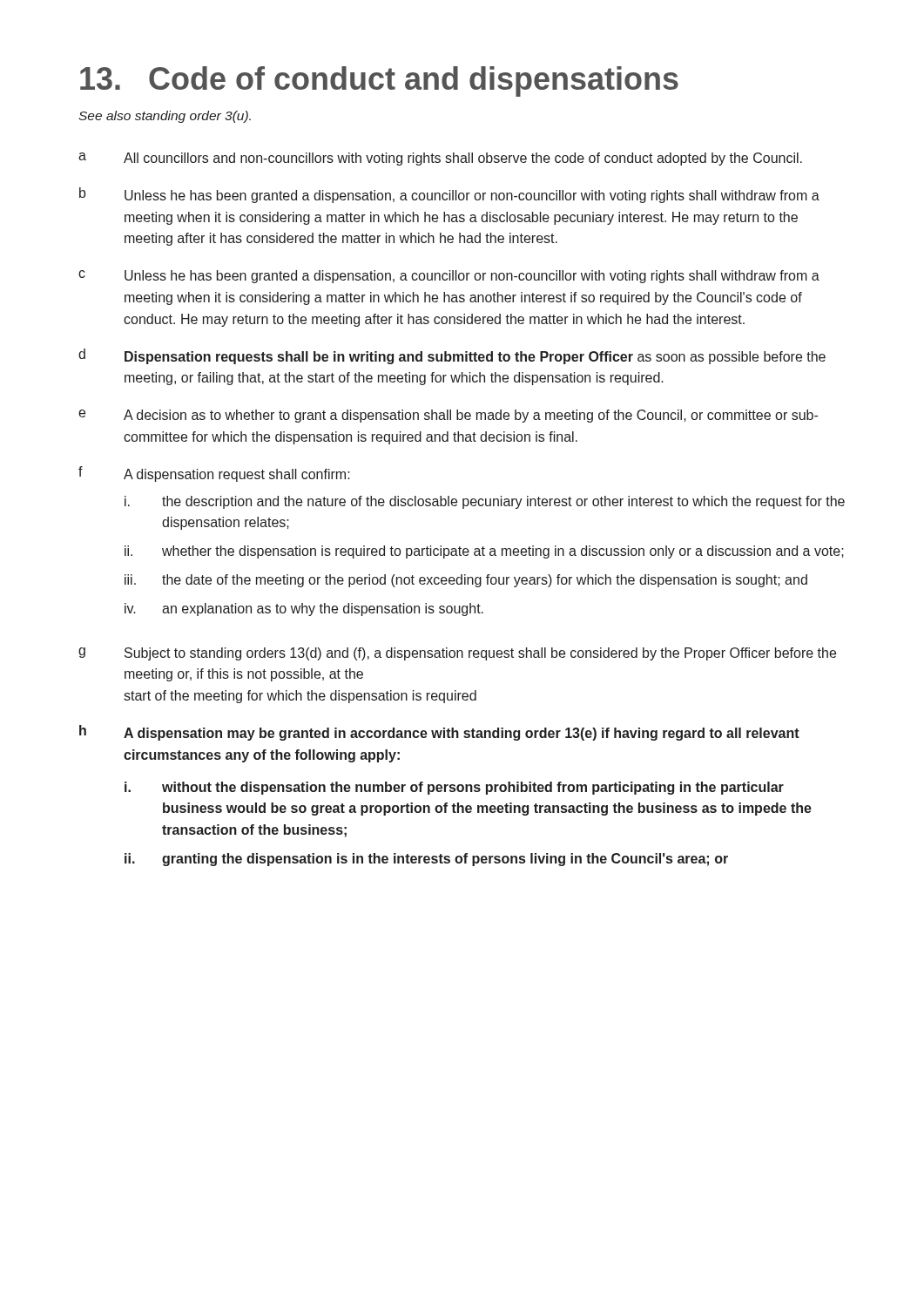Screen dimensions: 1307x924
Task: Click on the list item that says "b Unless he has been granted"
Action: [x=462, y=218]
